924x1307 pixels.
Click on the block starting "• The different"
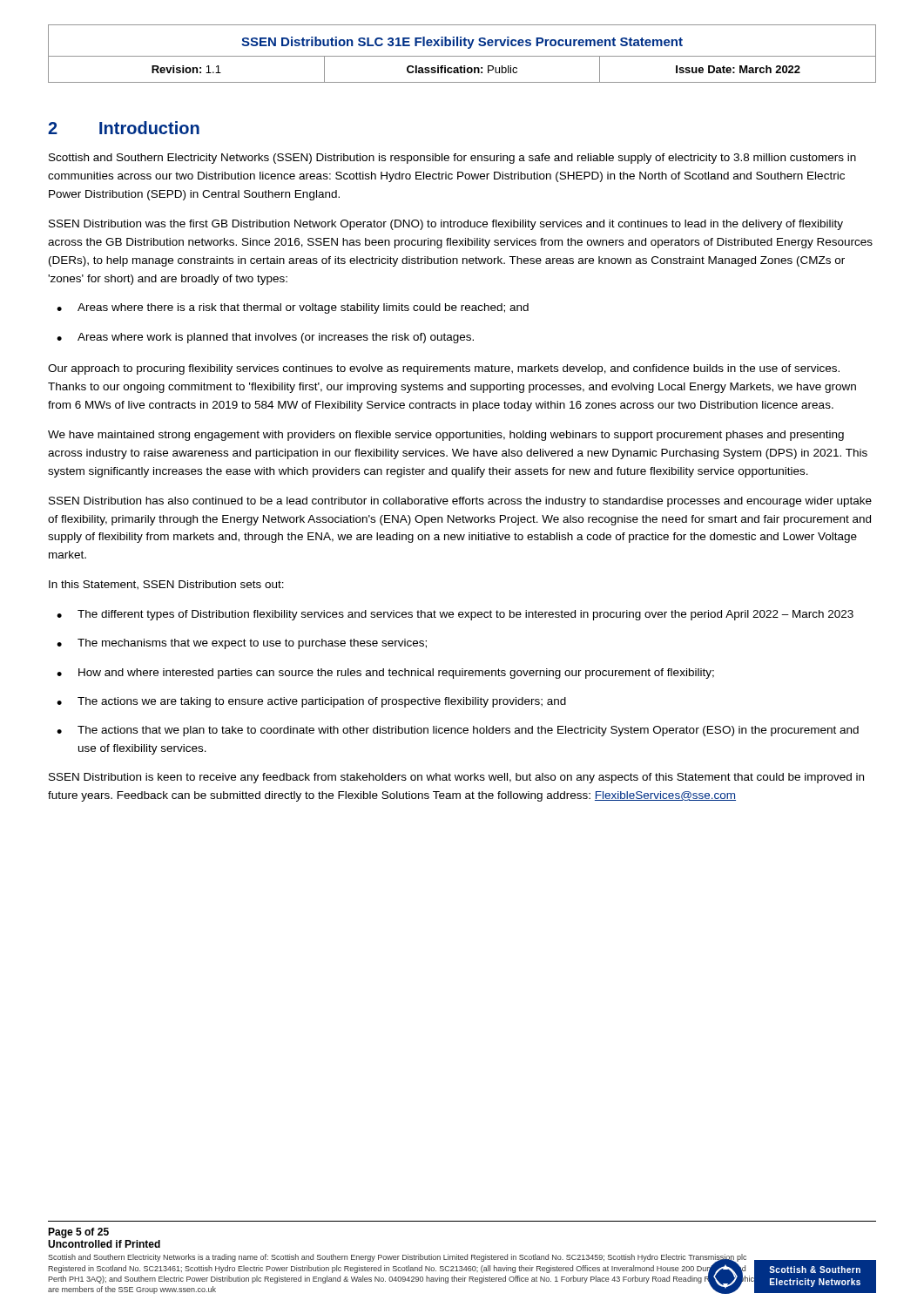(455, 616)
